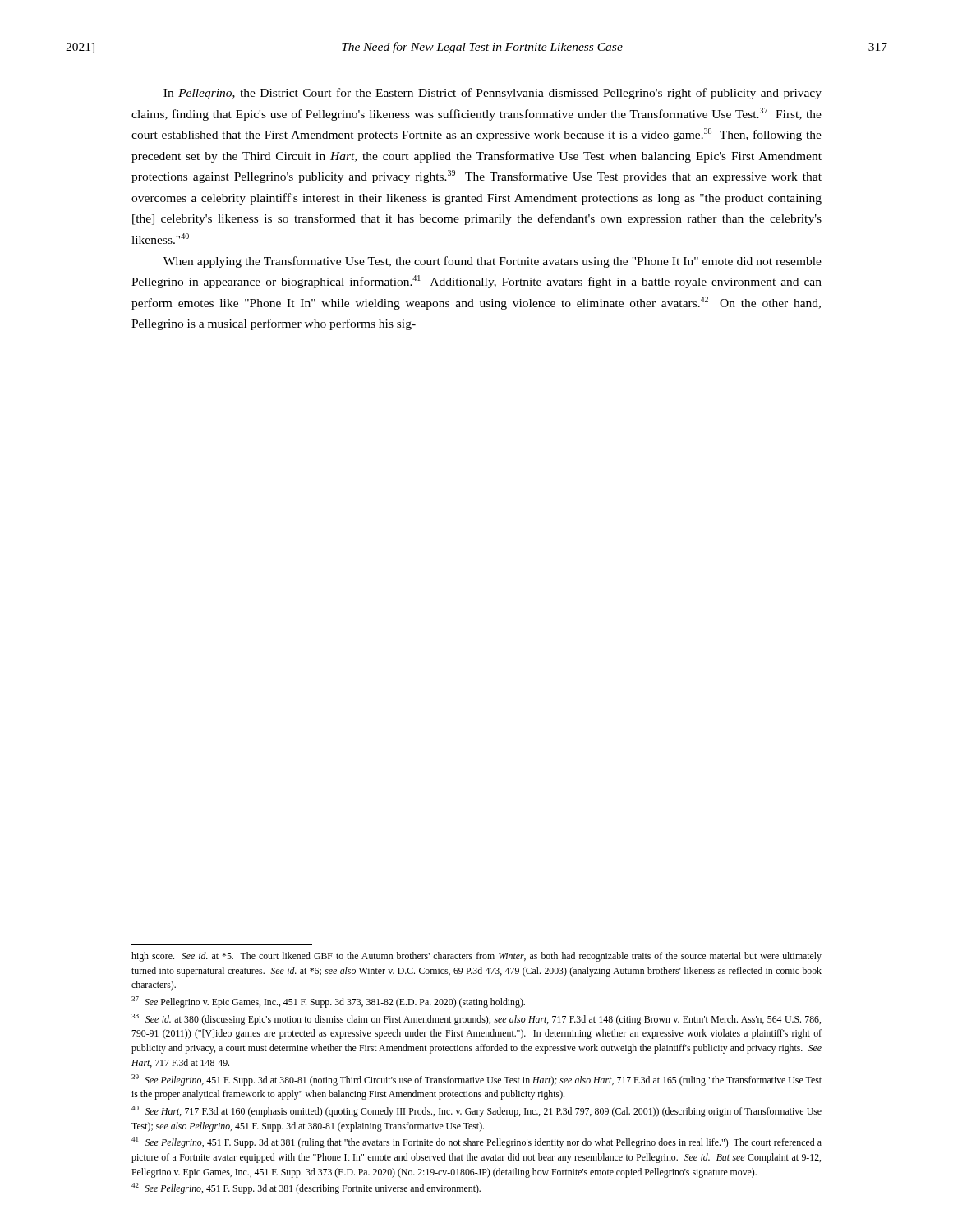Where is the passage that starts "41 See Pellegrino, 451 F. Supp. 3d"?
Viewport: 953px width, 1232px height.
tap(476, 1157)
